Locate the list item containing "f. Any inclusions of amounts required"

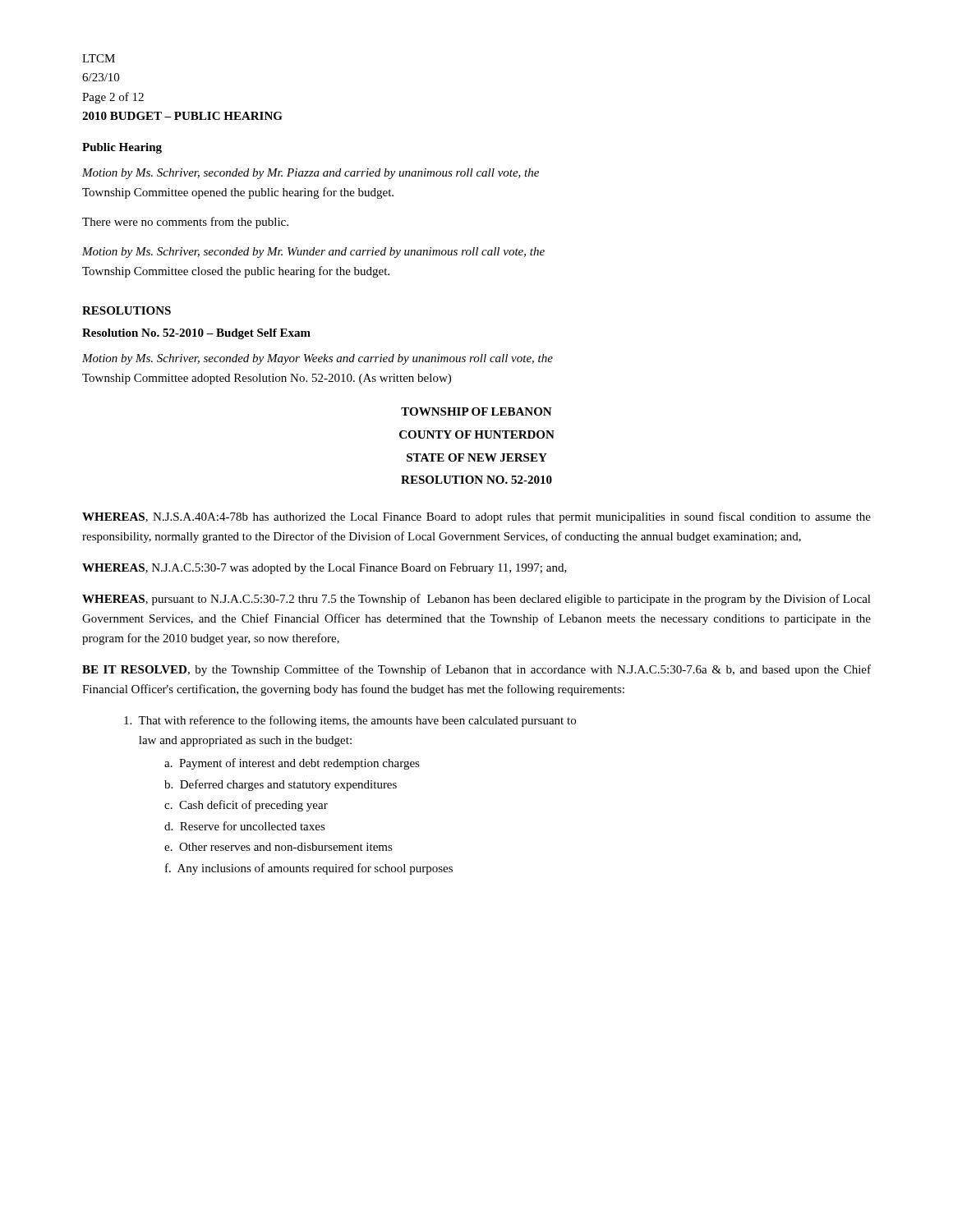(309, 868)
